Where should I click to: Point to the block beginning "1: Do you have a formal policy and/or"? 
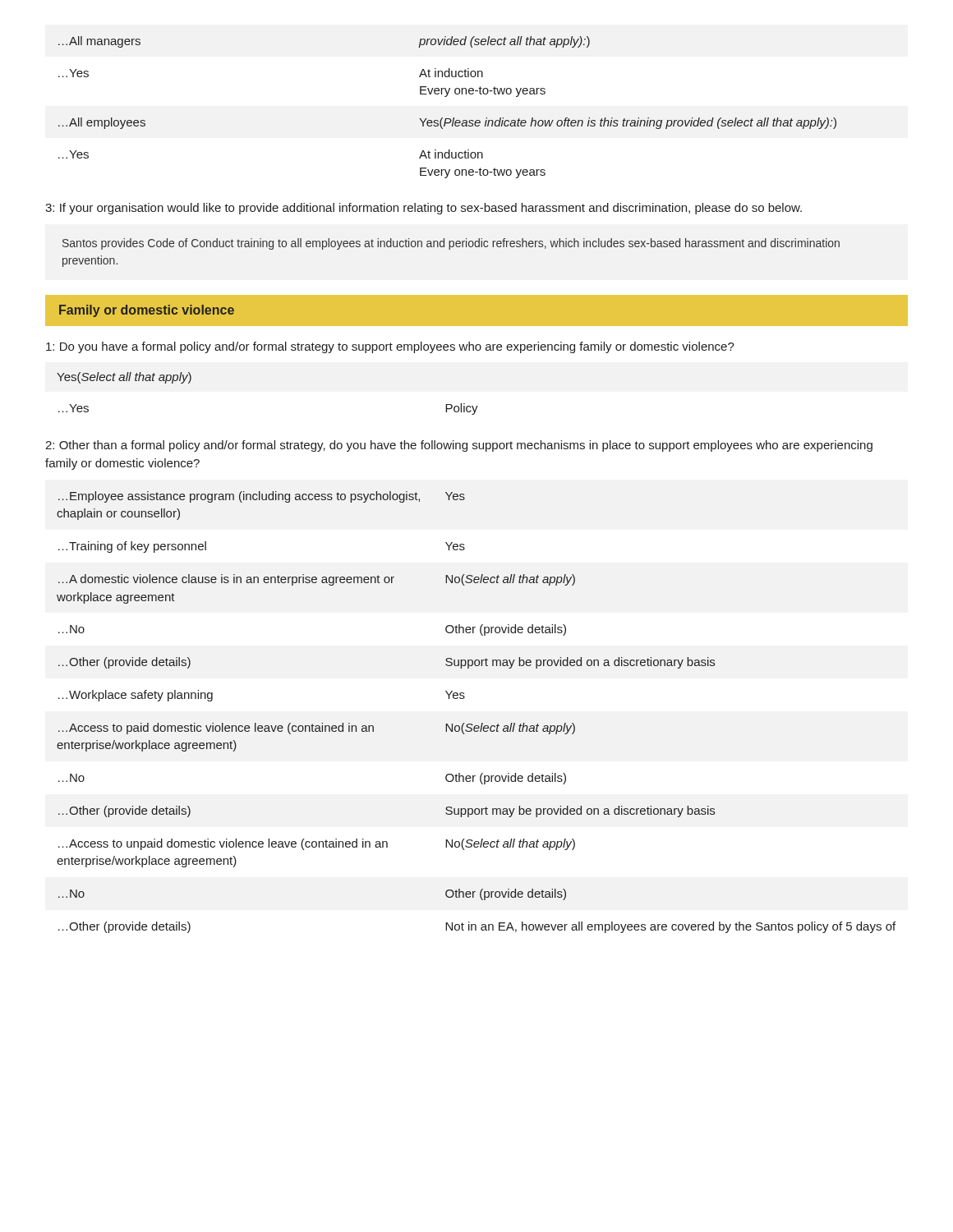point(390,346)
